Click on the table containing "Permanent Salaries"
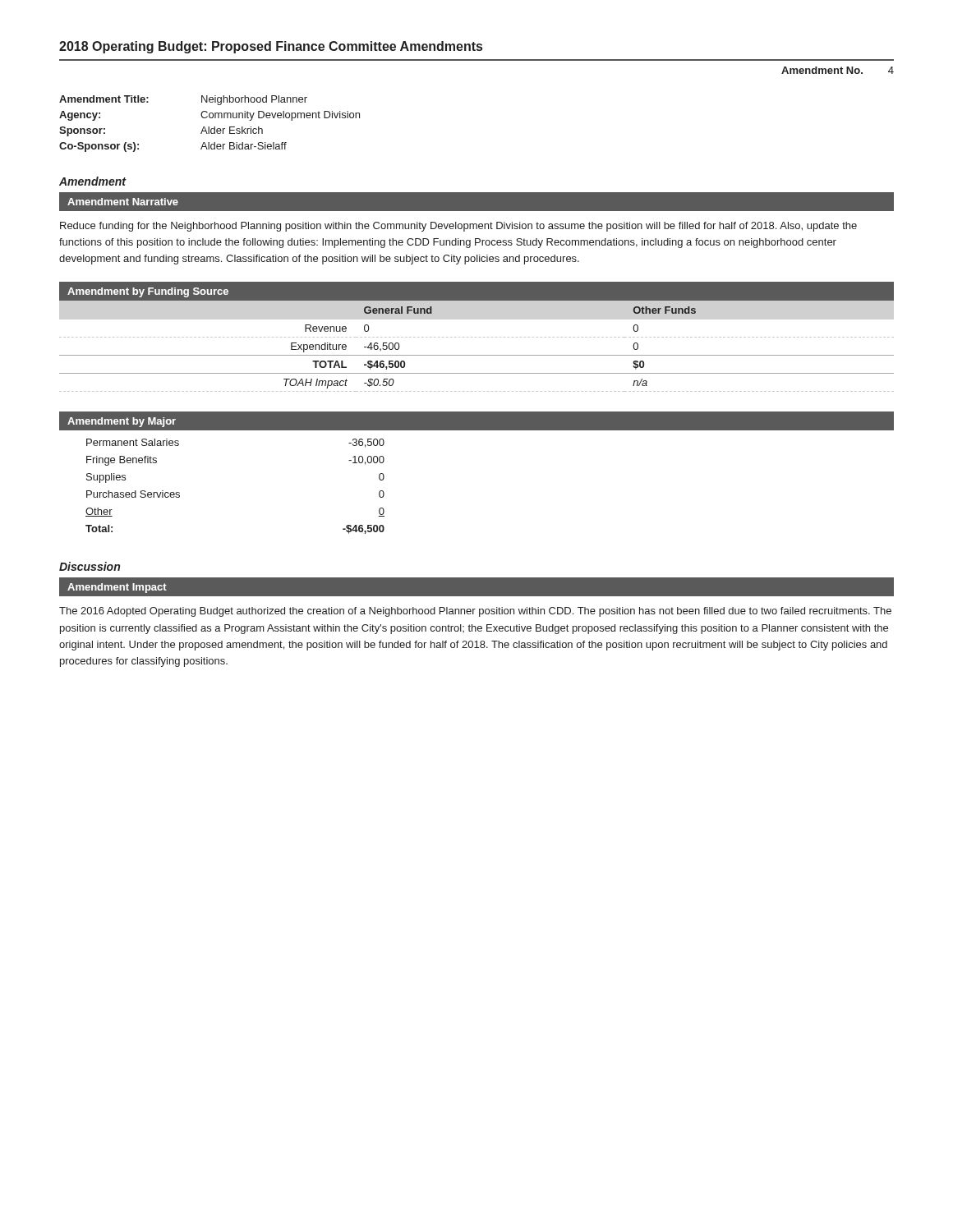The height and width of the screenshot is (1232, 953). (x=476, y=475)
